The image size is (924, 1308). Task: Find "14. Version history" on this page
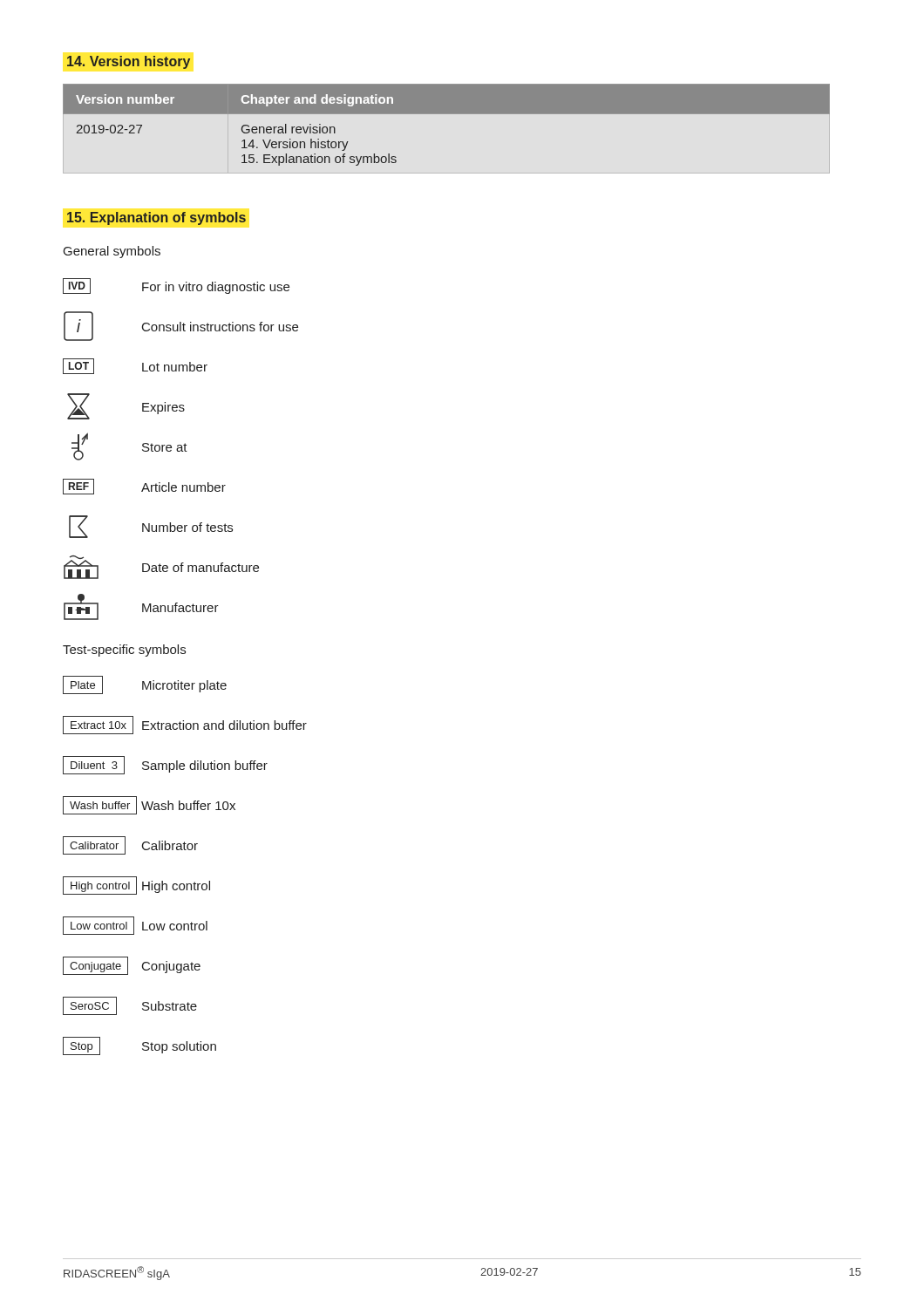[128, 62]
